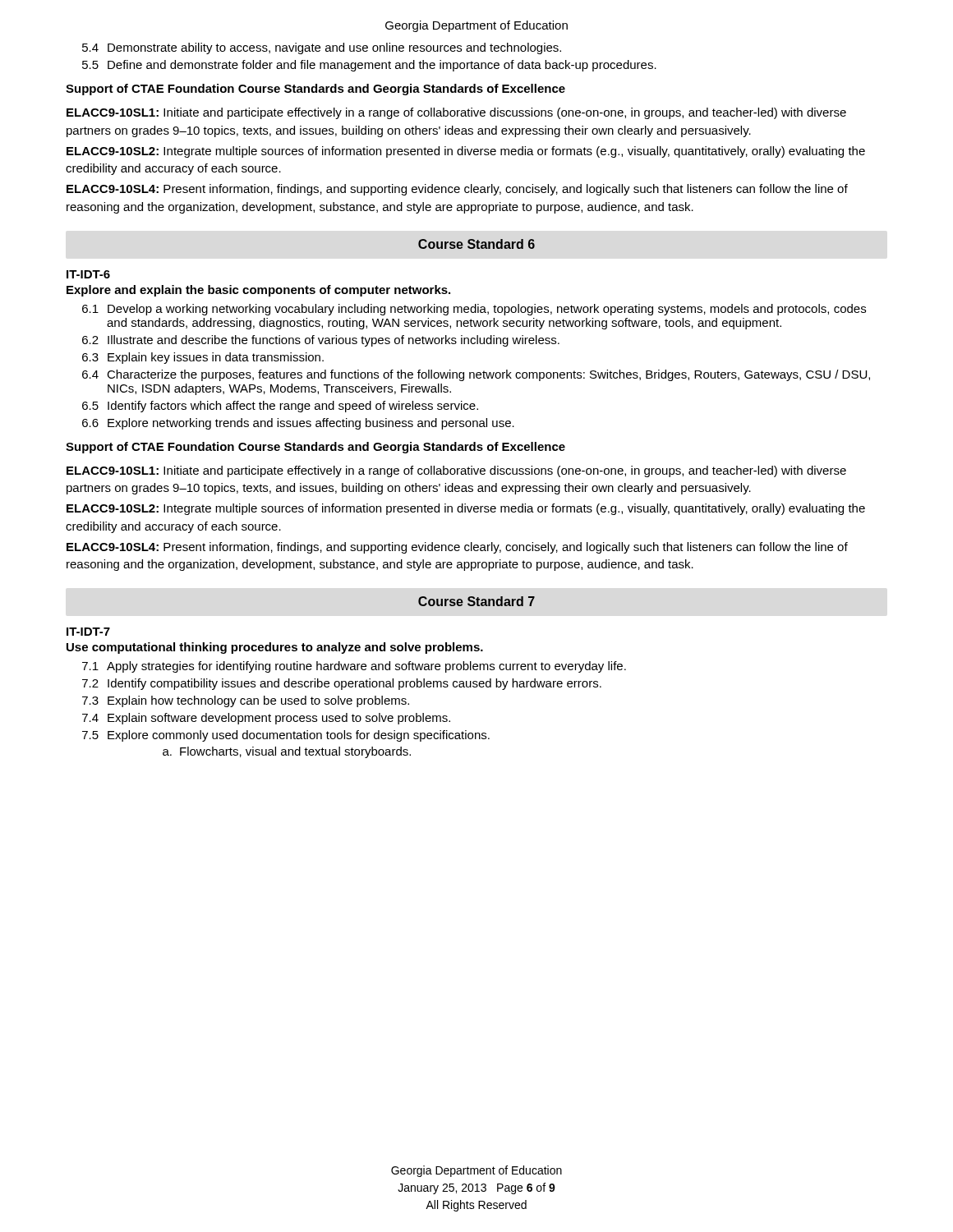Viewport: 953px width, 1232px height.
Task: Select the list item that says "7.4 Explain software development process used to solve"
Action: 259,717
